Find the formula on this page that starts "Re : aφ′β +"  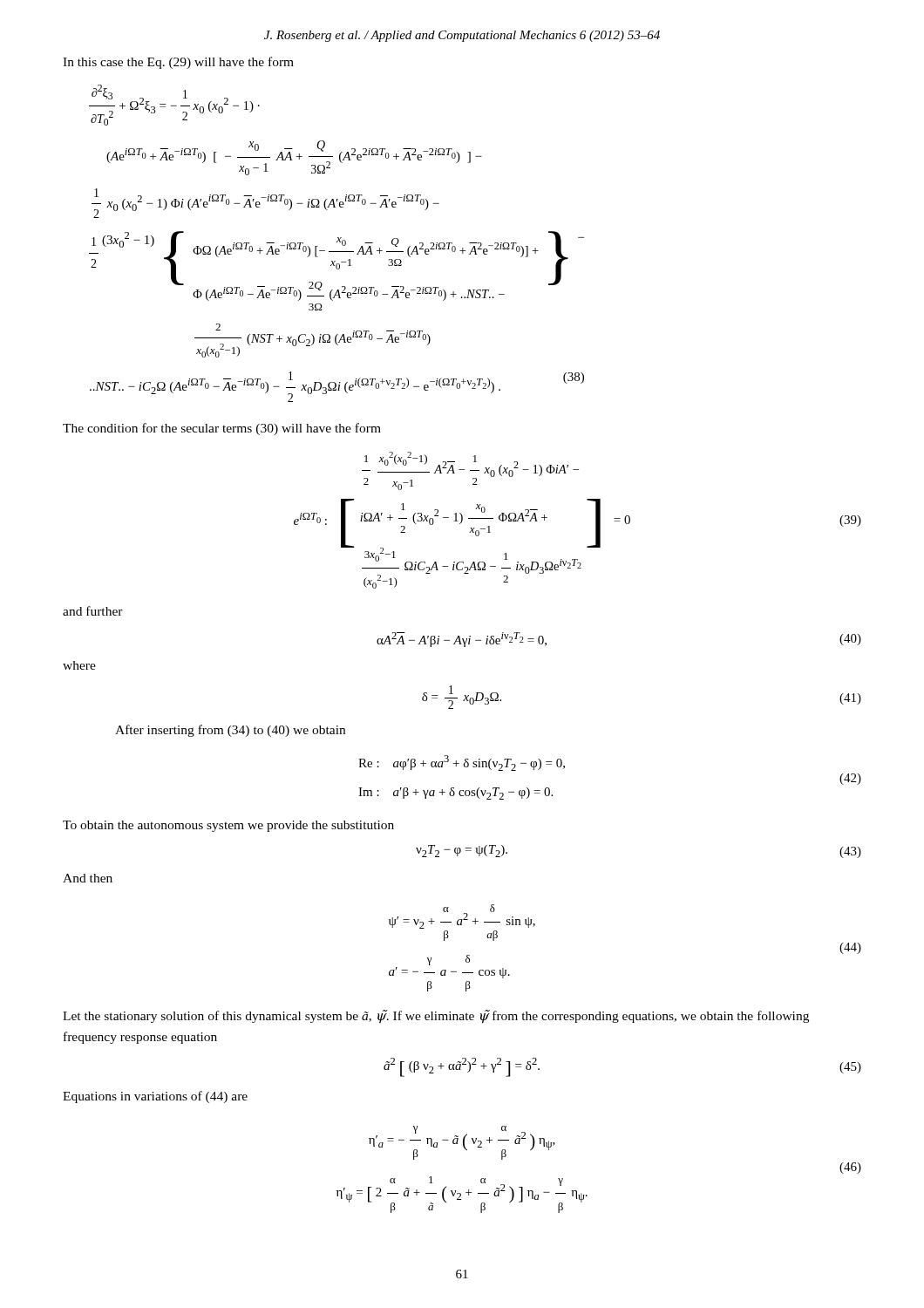click(462, 763)
